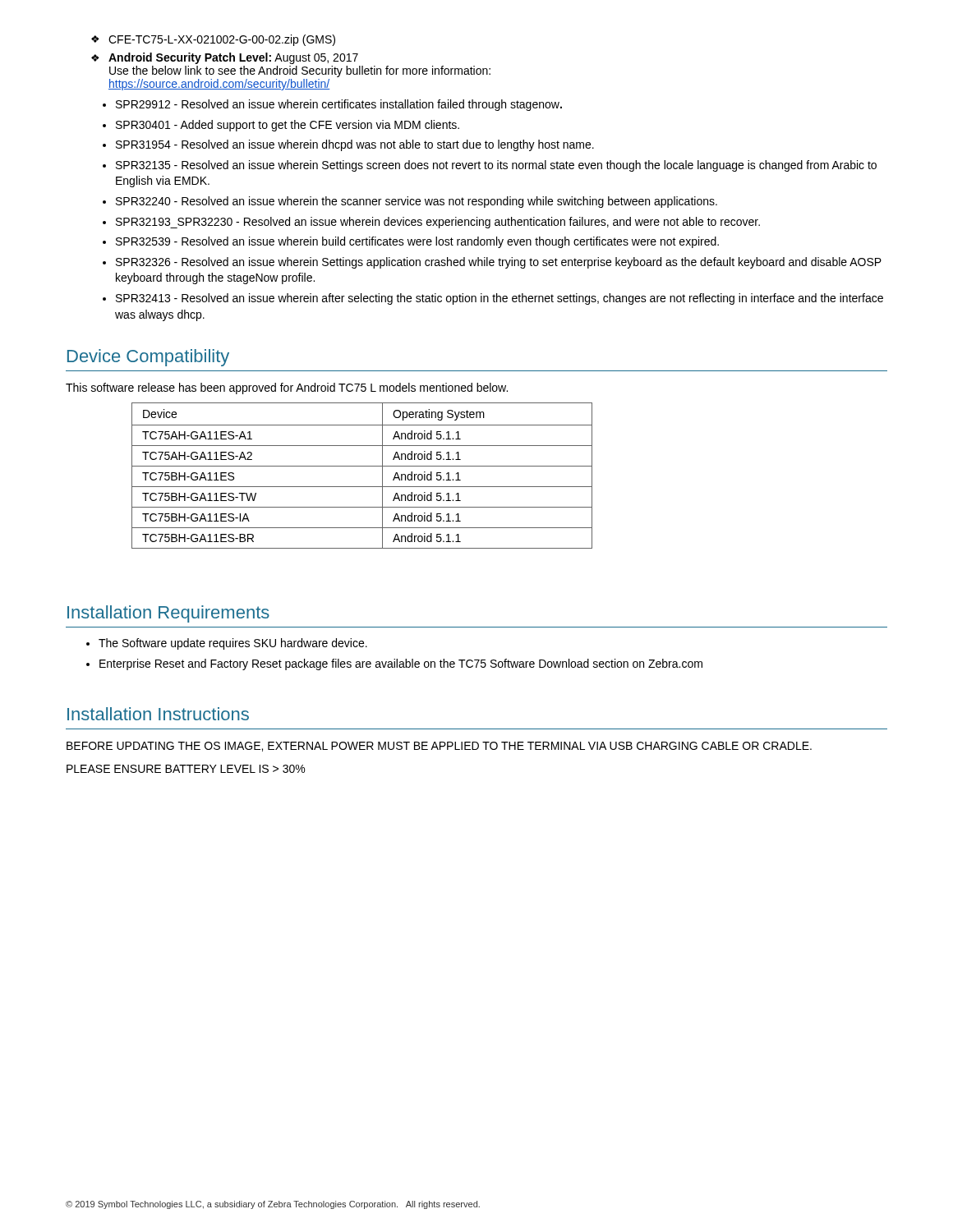Screen dimensions: 1232x953
Task: Click the passage that begins "SPR32240 - Resolved an issue"
Action: [x=416, y=201]
